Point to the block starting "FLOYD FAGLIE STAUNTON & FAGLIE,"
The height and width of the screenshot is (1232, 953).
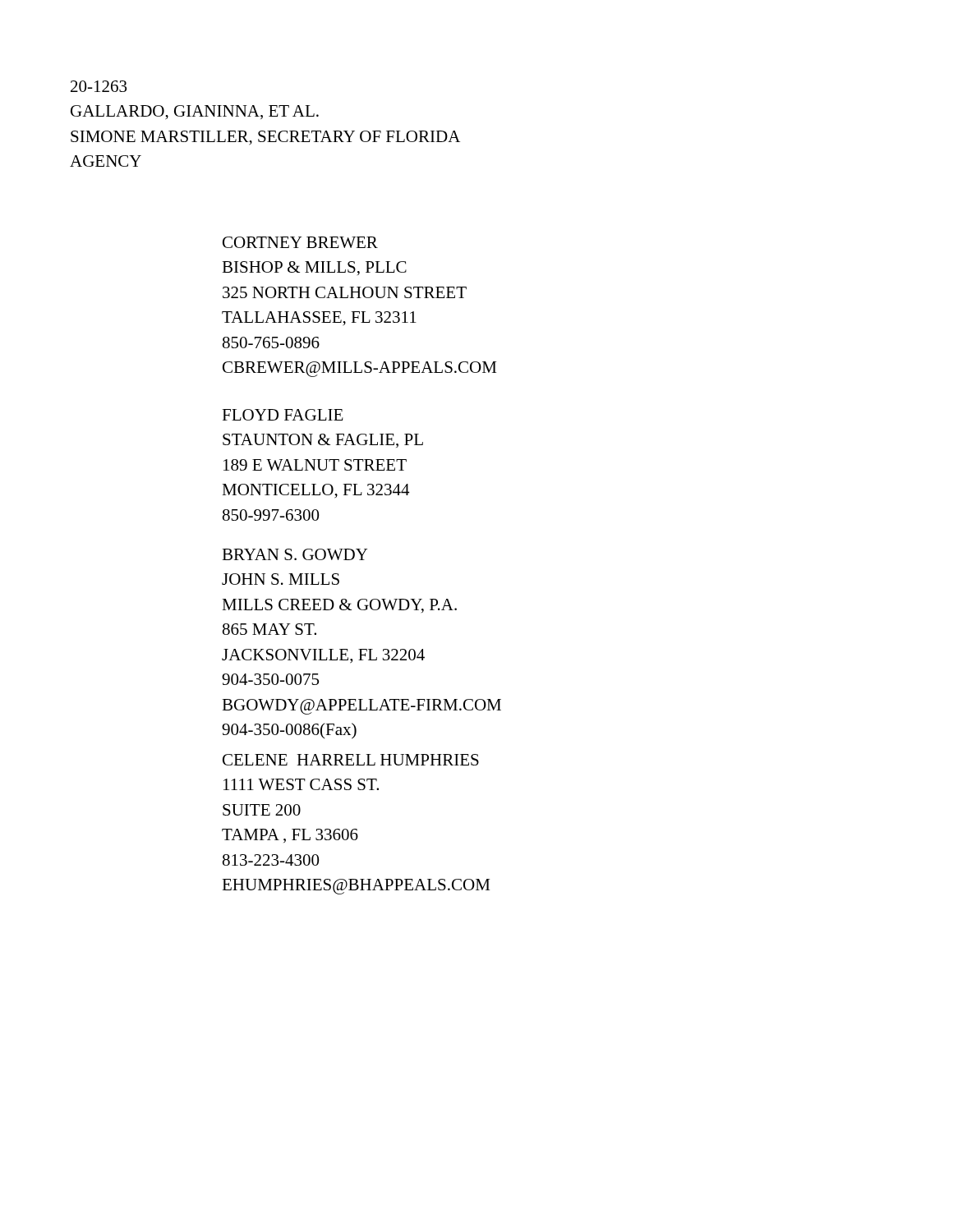point(323,465)
